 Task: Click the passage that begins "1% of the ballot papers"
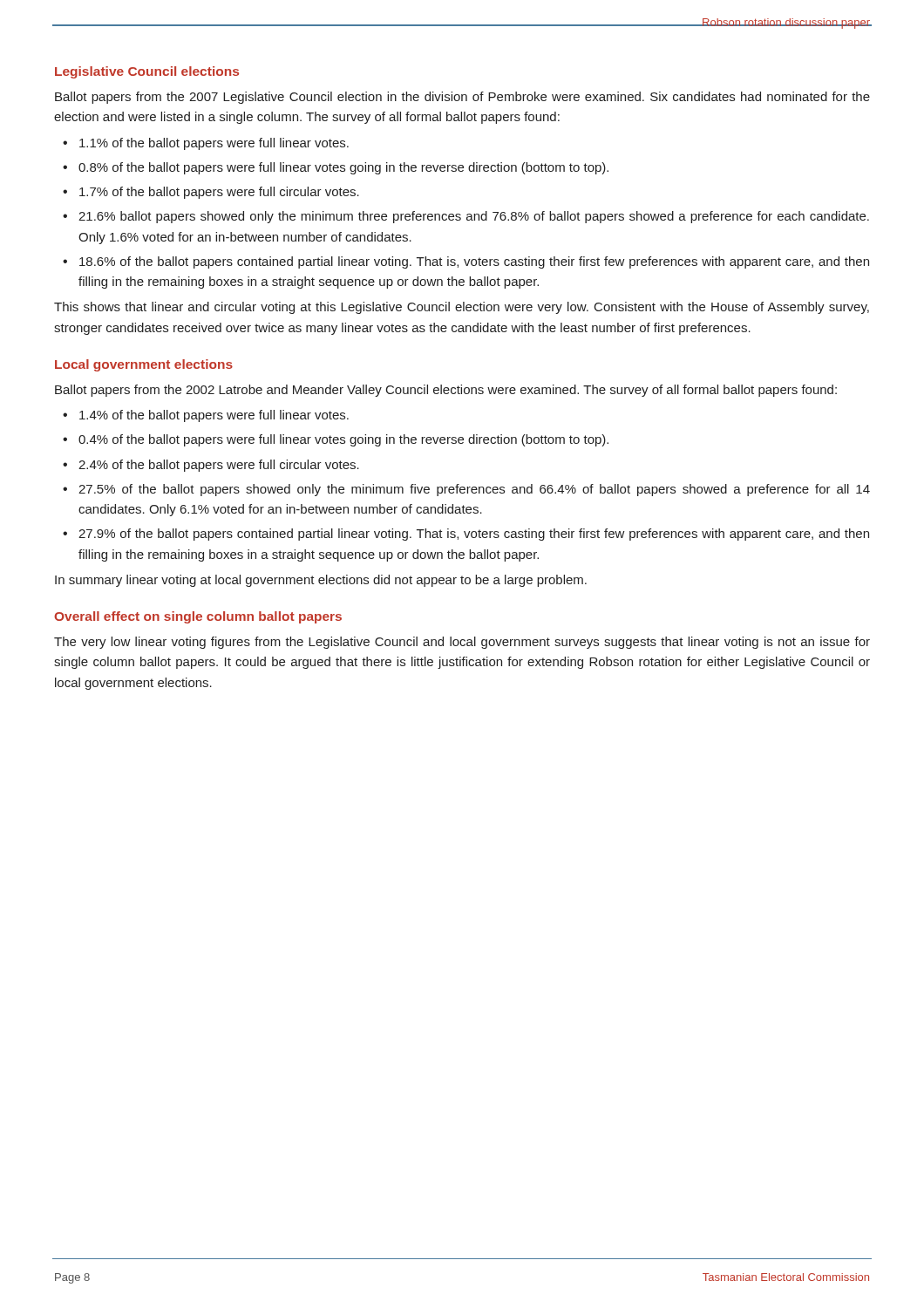(214, 142)
